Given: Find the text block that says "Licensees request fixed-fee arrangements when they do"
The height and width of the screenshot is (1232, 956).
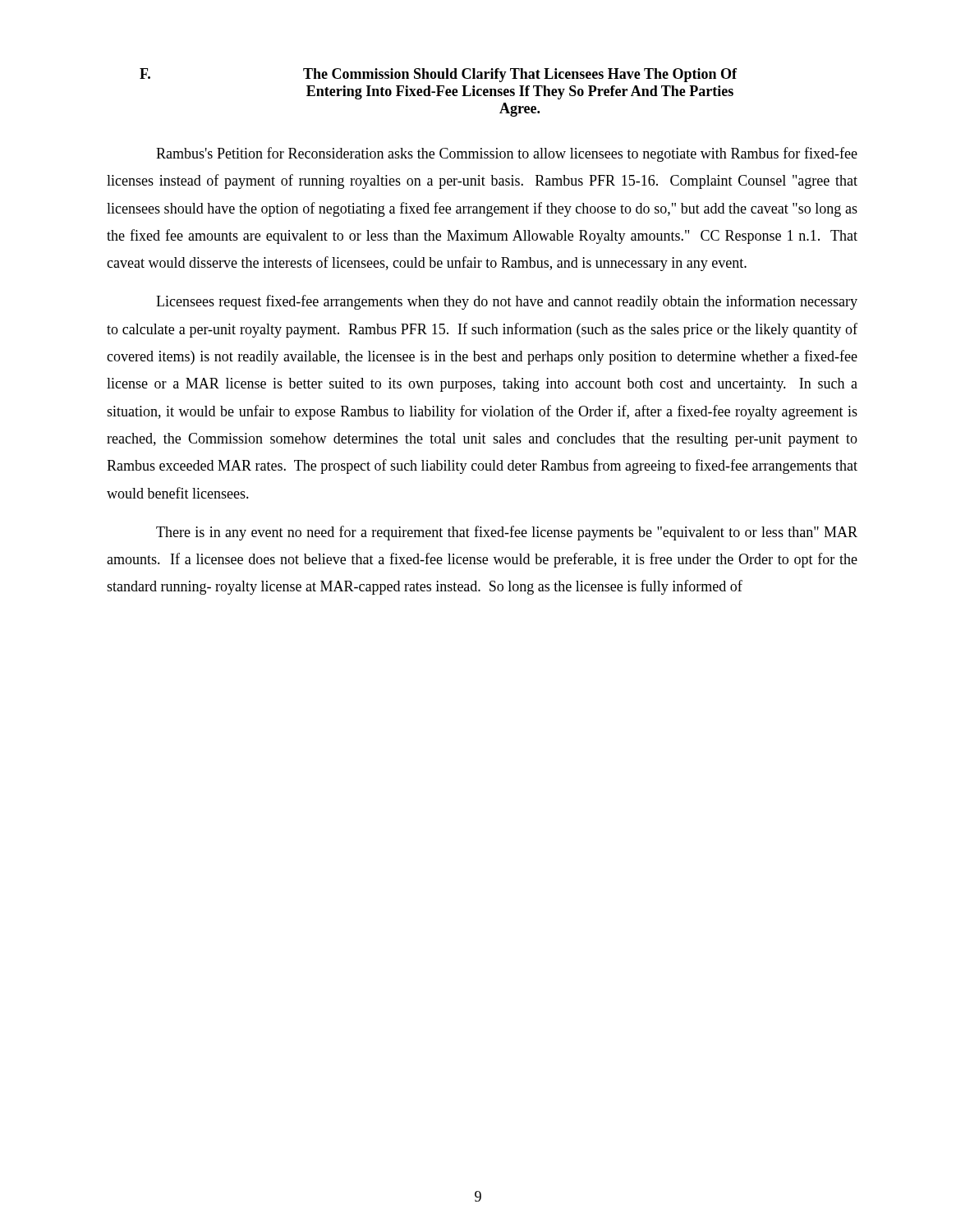Looking at the screenshot, I should [x=482, y=398].
